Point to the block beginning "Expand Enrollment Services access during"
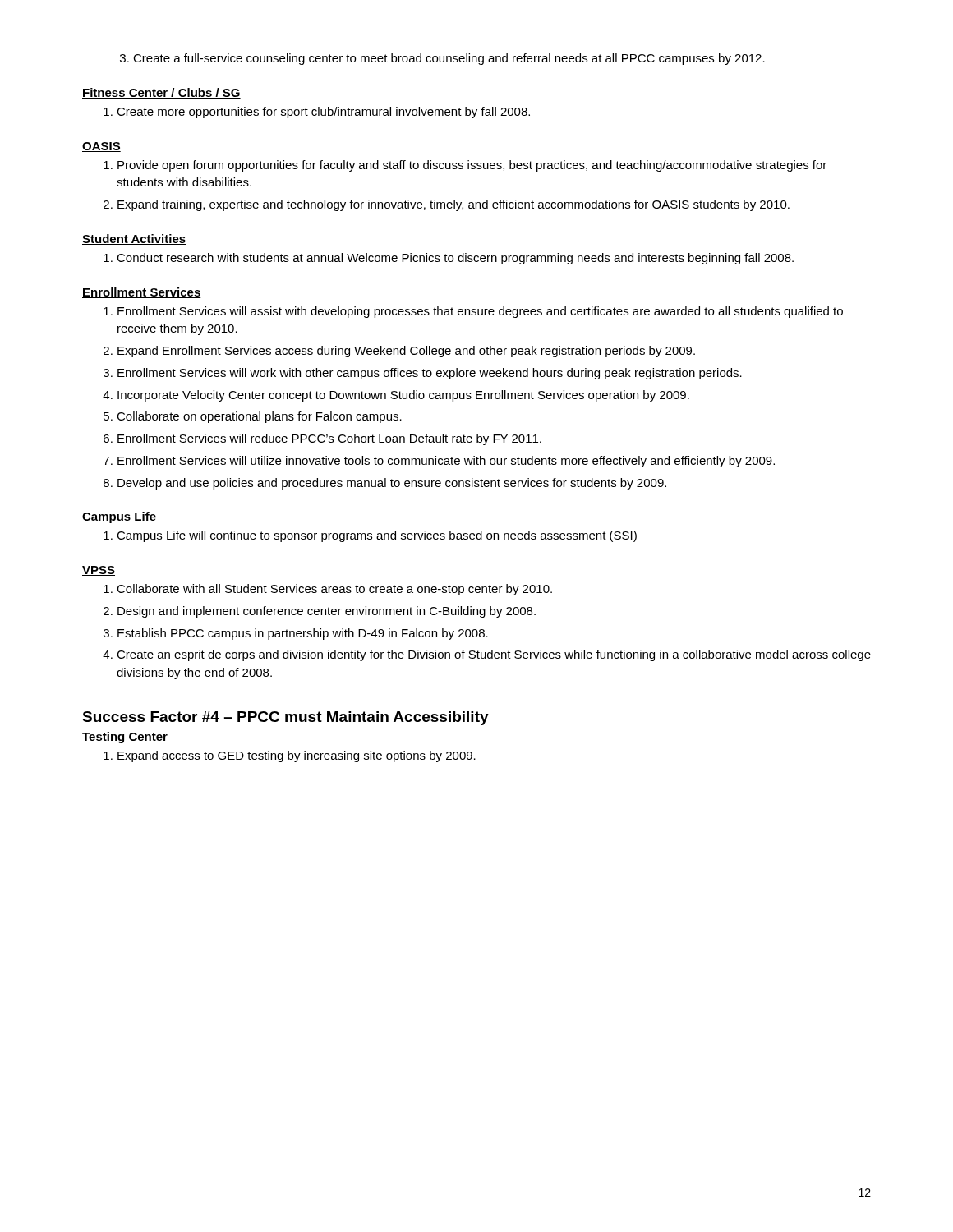The height and width of the screenshot is (1232, 953). pyautogui.click(x=485, y=351)
